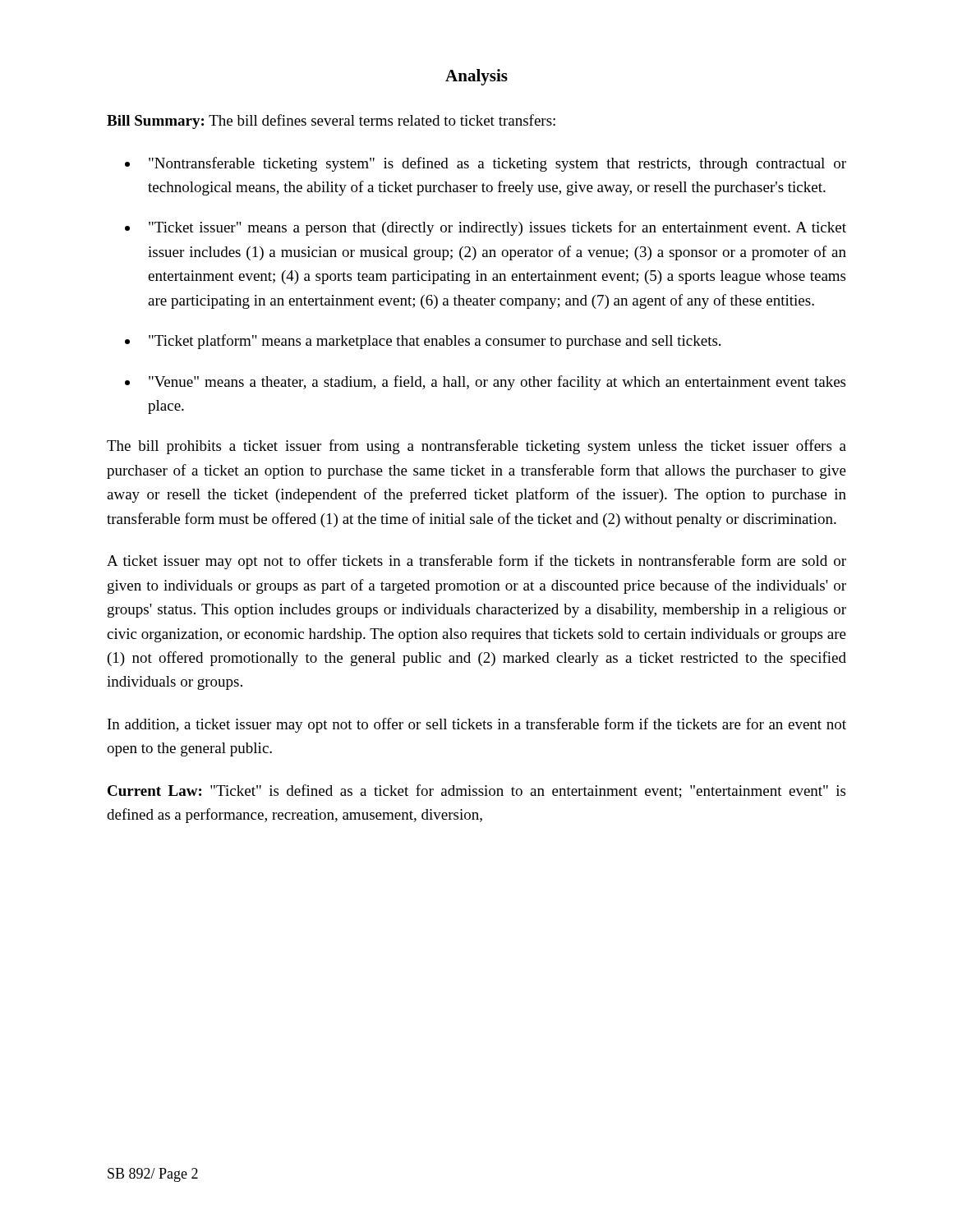Viewport: 953px width, 1232px height.
Task: Select the text block starting ""Ticket platform" means a marketplace"
Action: point(435,341)
